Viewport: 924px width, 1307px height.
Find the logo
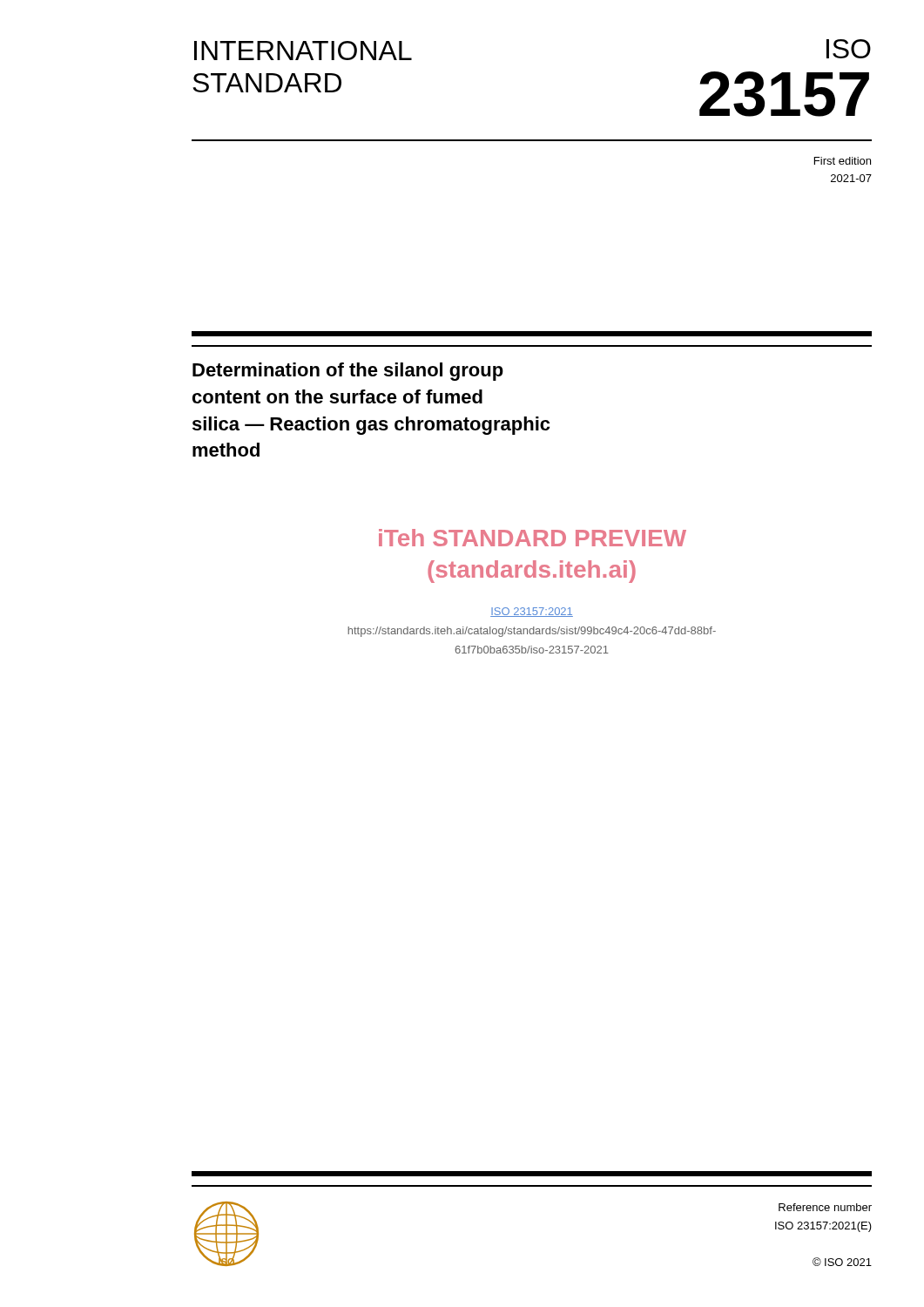233,1236
